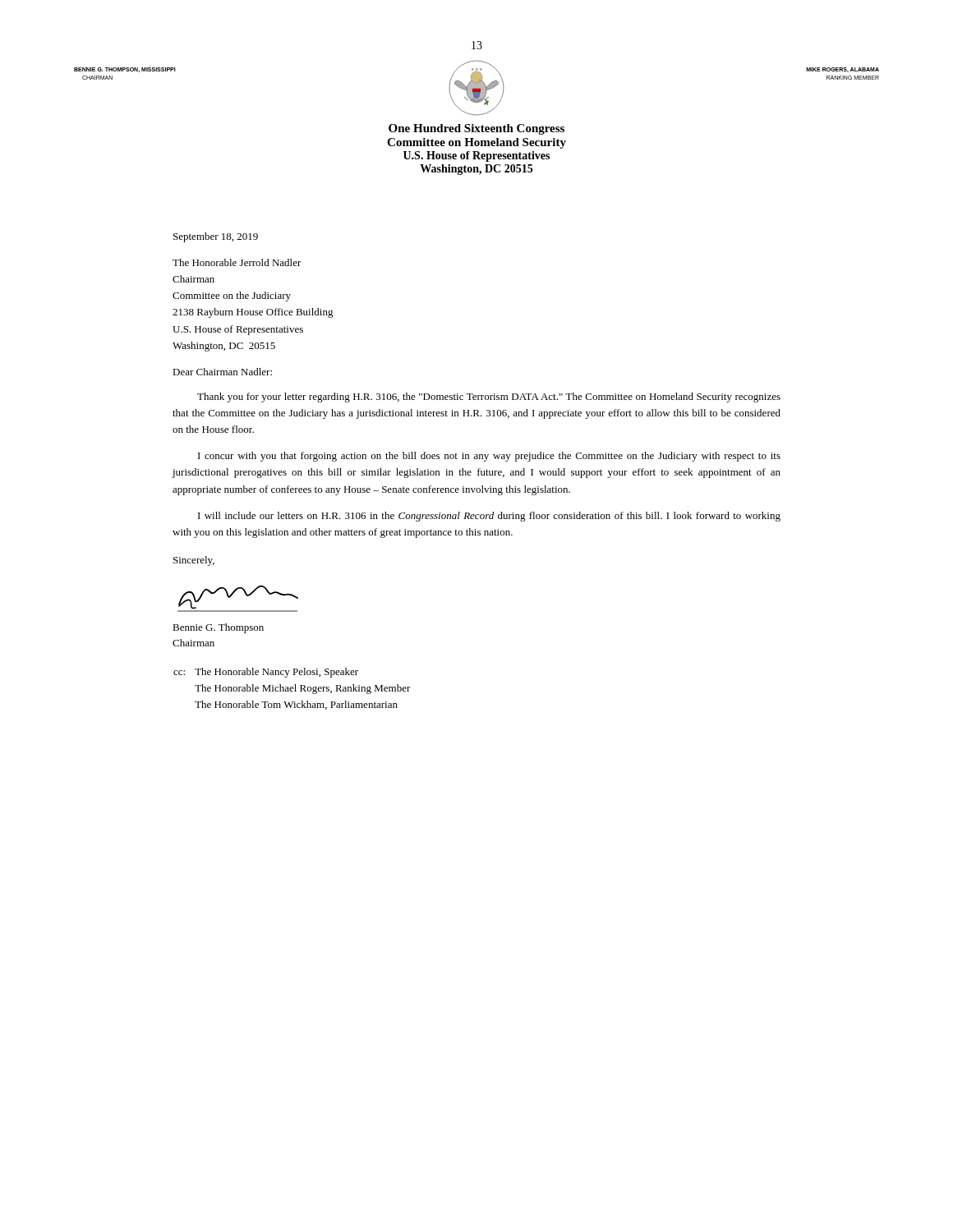
Task: Find the text block starting "I concur with you that forgoing action"
Action: point(476,472)
